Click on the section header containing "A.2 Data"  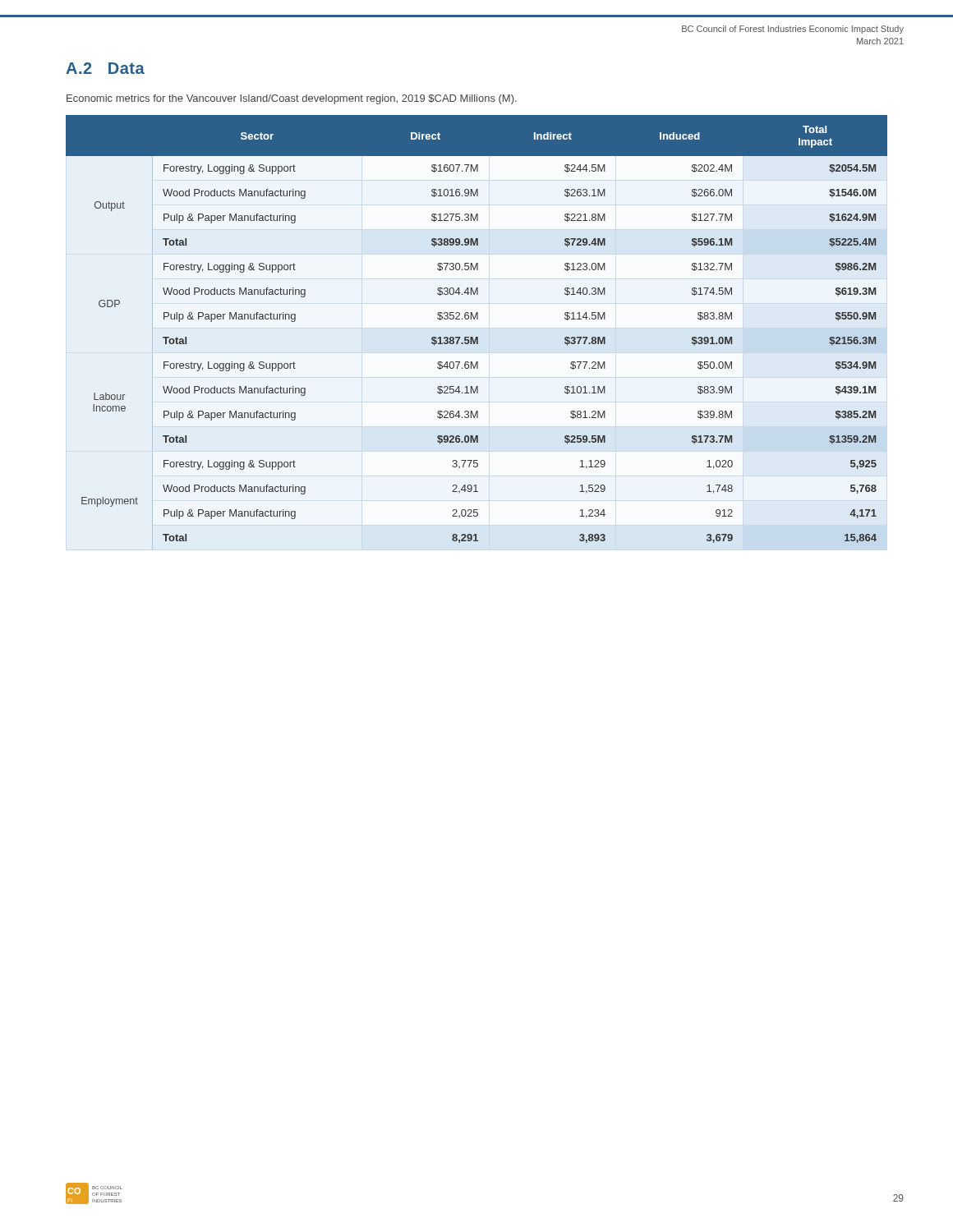[105, 68]
